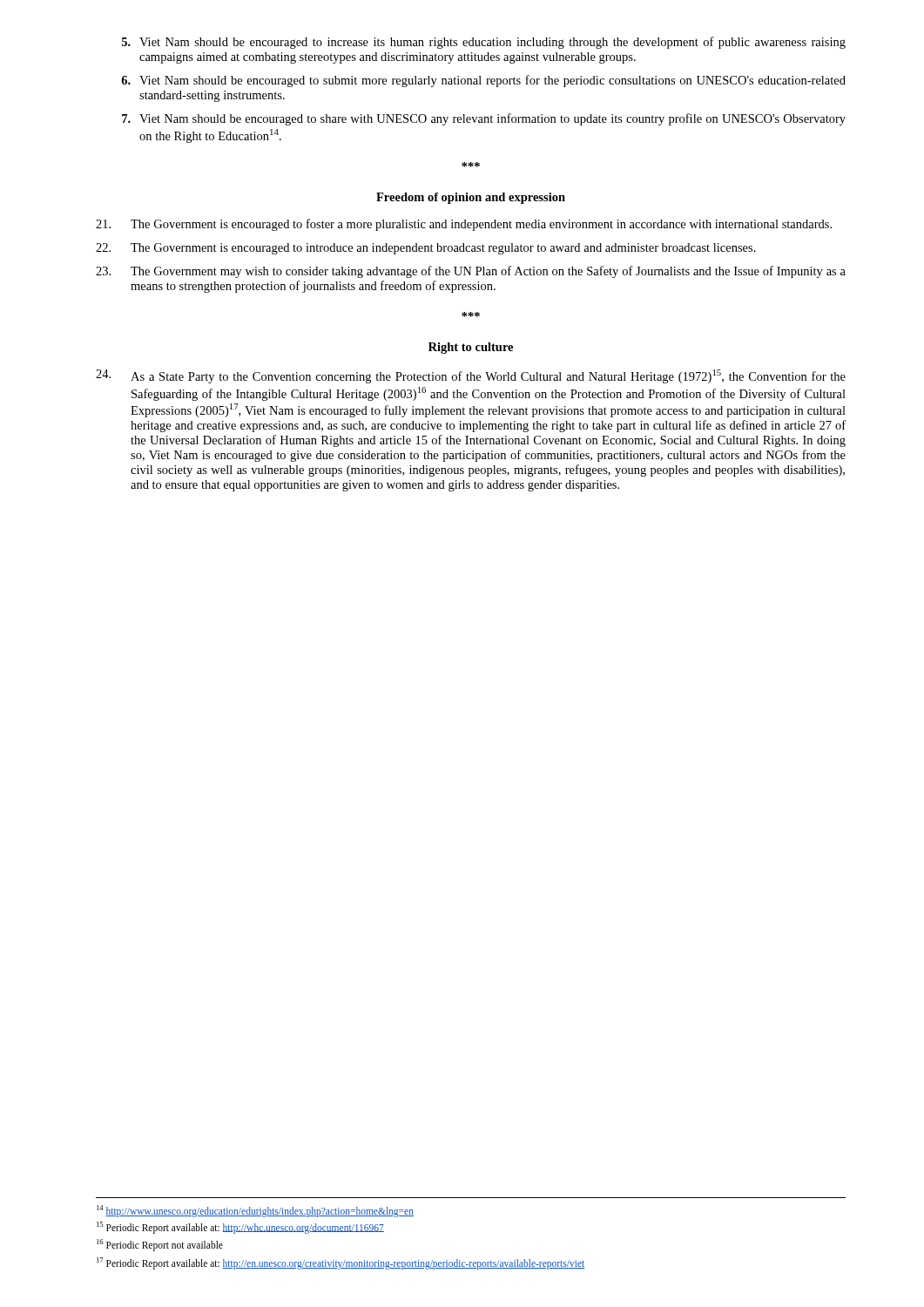Locate the text starting "6. Viet Nam should be encouraged to submit"
924x1307 pixels.
tap(471, 88)
